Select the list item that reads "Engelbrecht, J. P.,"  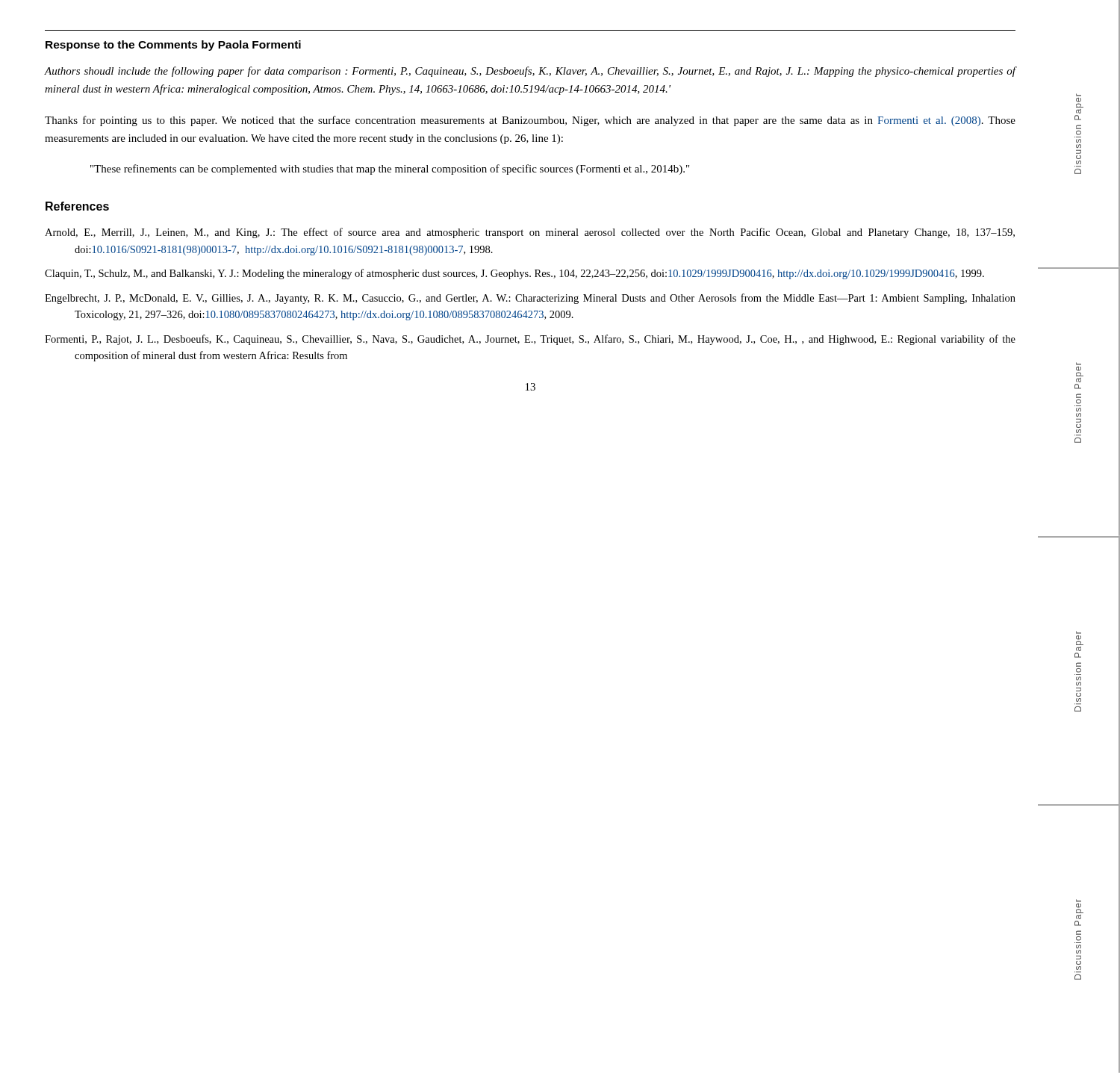[530, 306]
